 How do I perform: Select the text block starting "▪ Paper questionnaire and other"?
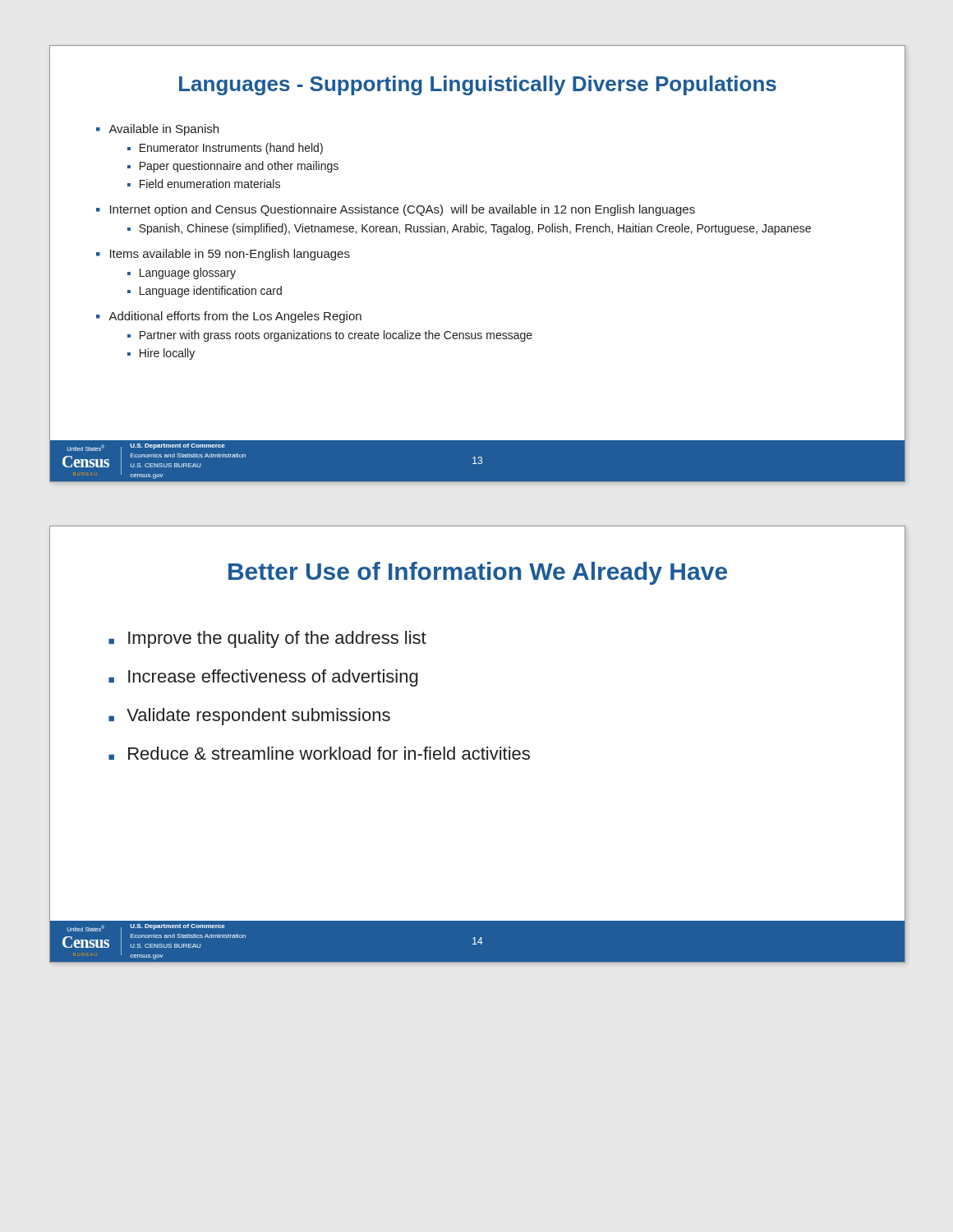[233, 167]
